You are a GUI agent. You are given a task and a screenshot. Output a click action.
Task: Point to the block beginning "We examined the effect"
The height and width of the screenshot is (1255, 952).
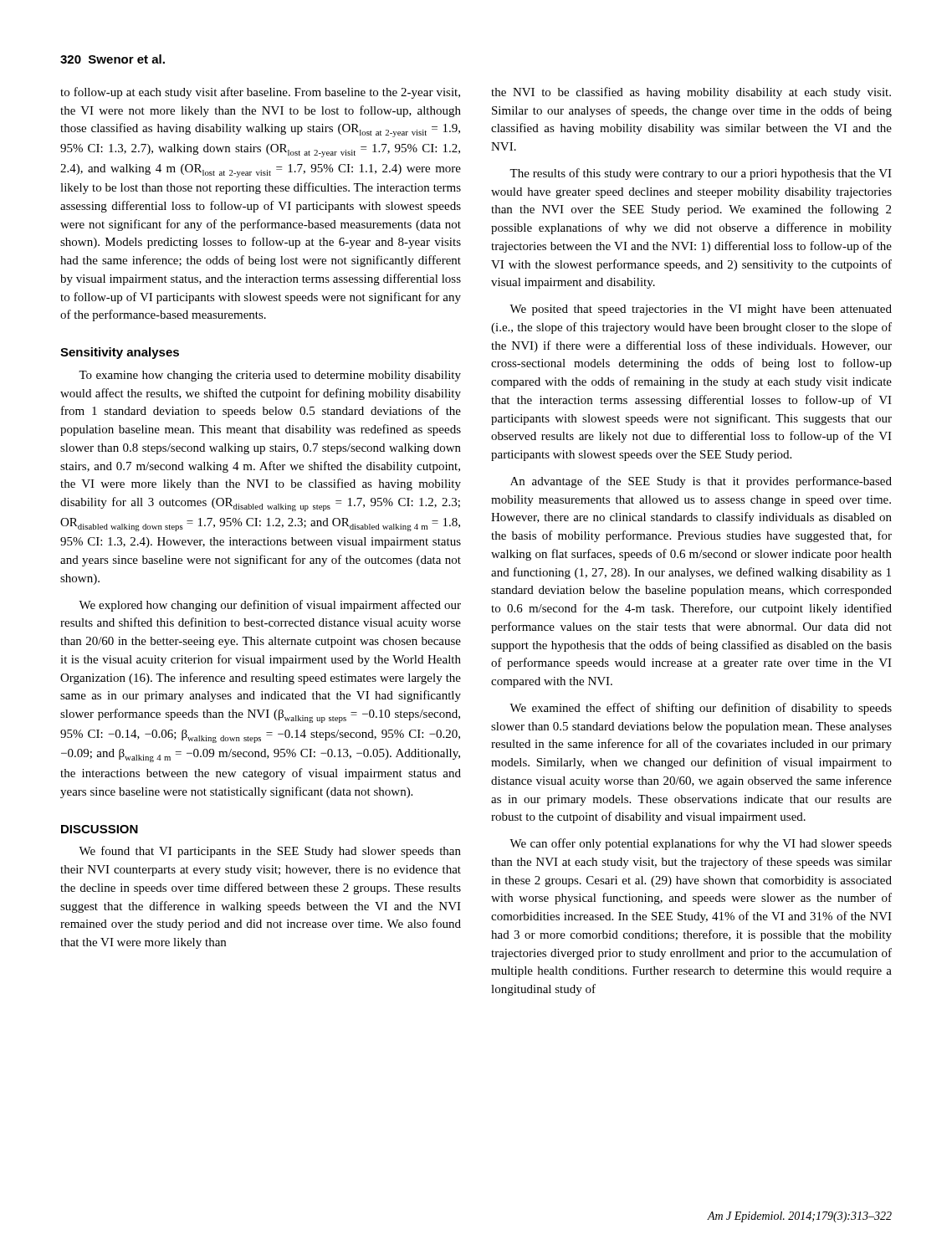691,763
